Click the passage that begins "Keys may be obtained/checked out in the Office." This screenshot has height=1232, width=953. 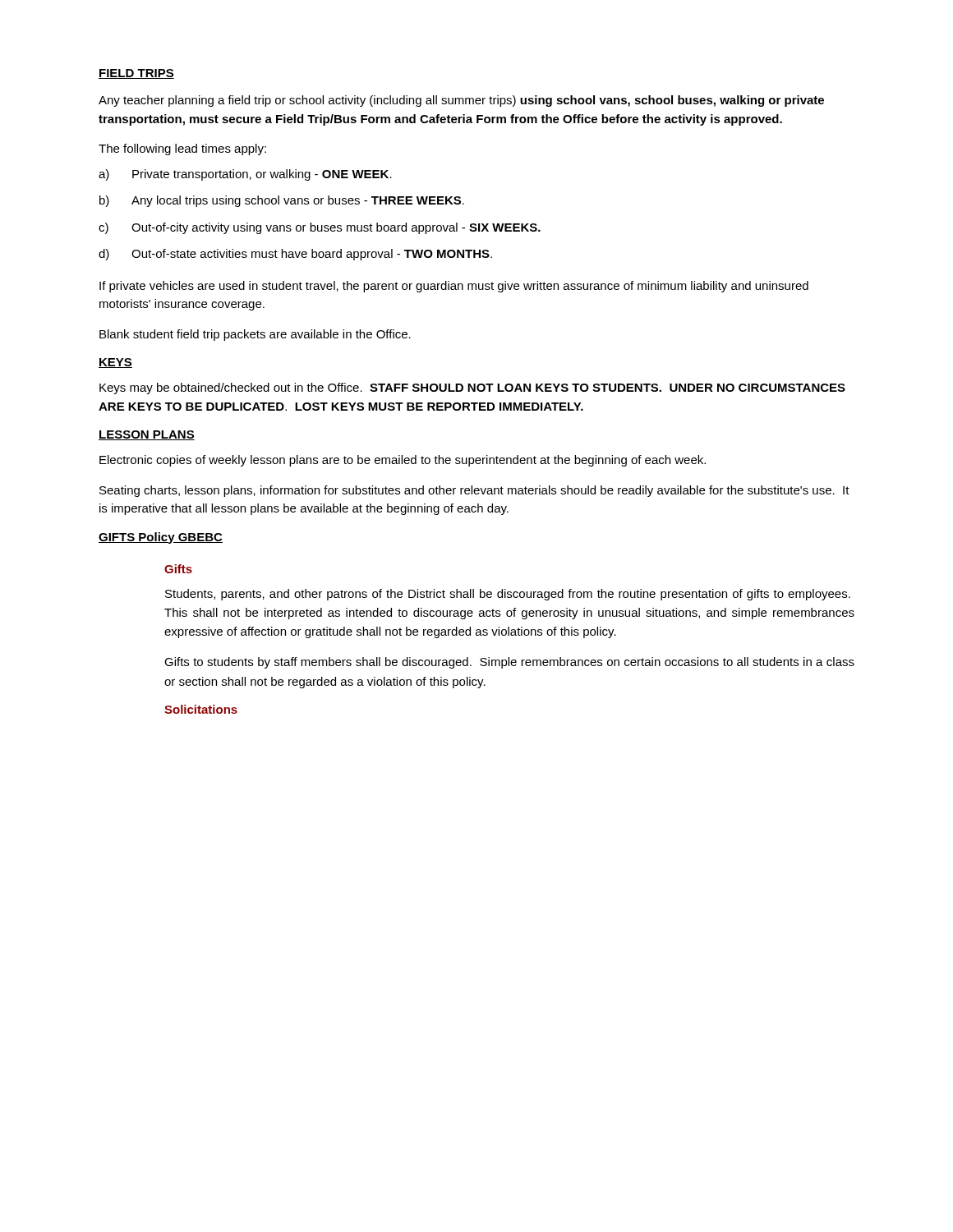pos(472,397)
